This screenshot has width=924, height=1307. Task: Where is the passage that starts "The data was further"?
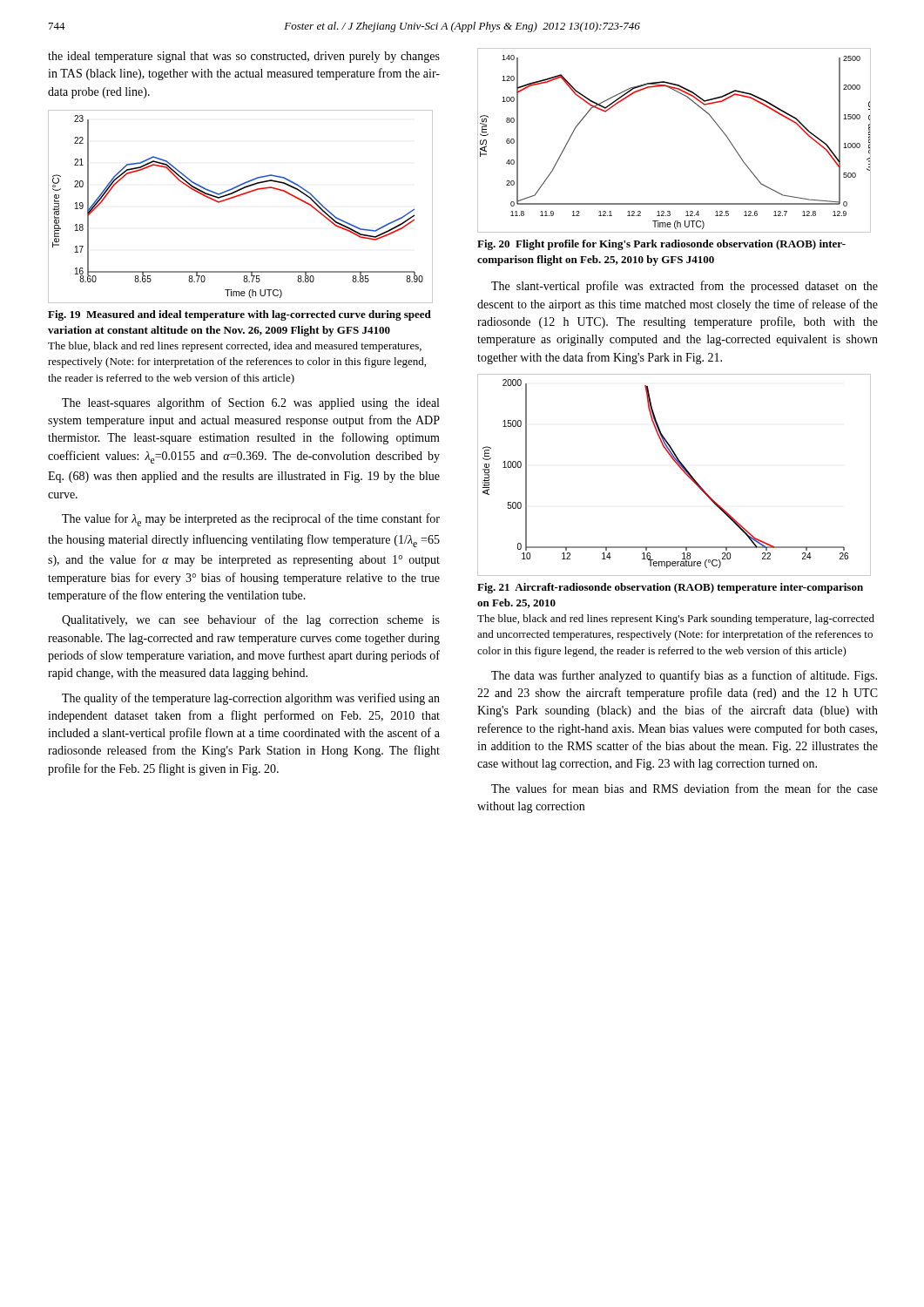click(x=678, y=720)
